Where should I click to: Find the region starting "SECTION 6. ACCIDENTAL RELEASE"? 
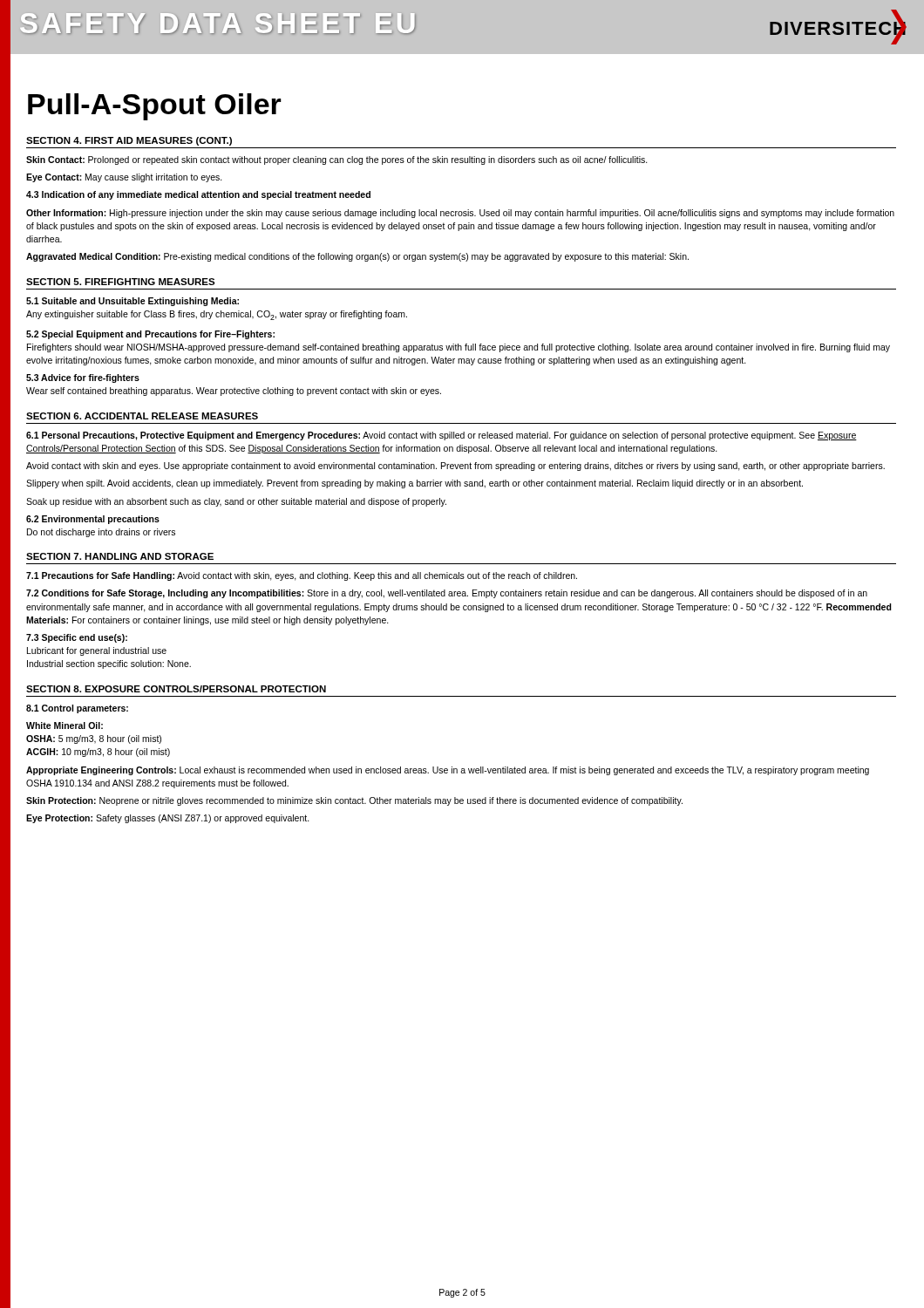pos(142,416)
